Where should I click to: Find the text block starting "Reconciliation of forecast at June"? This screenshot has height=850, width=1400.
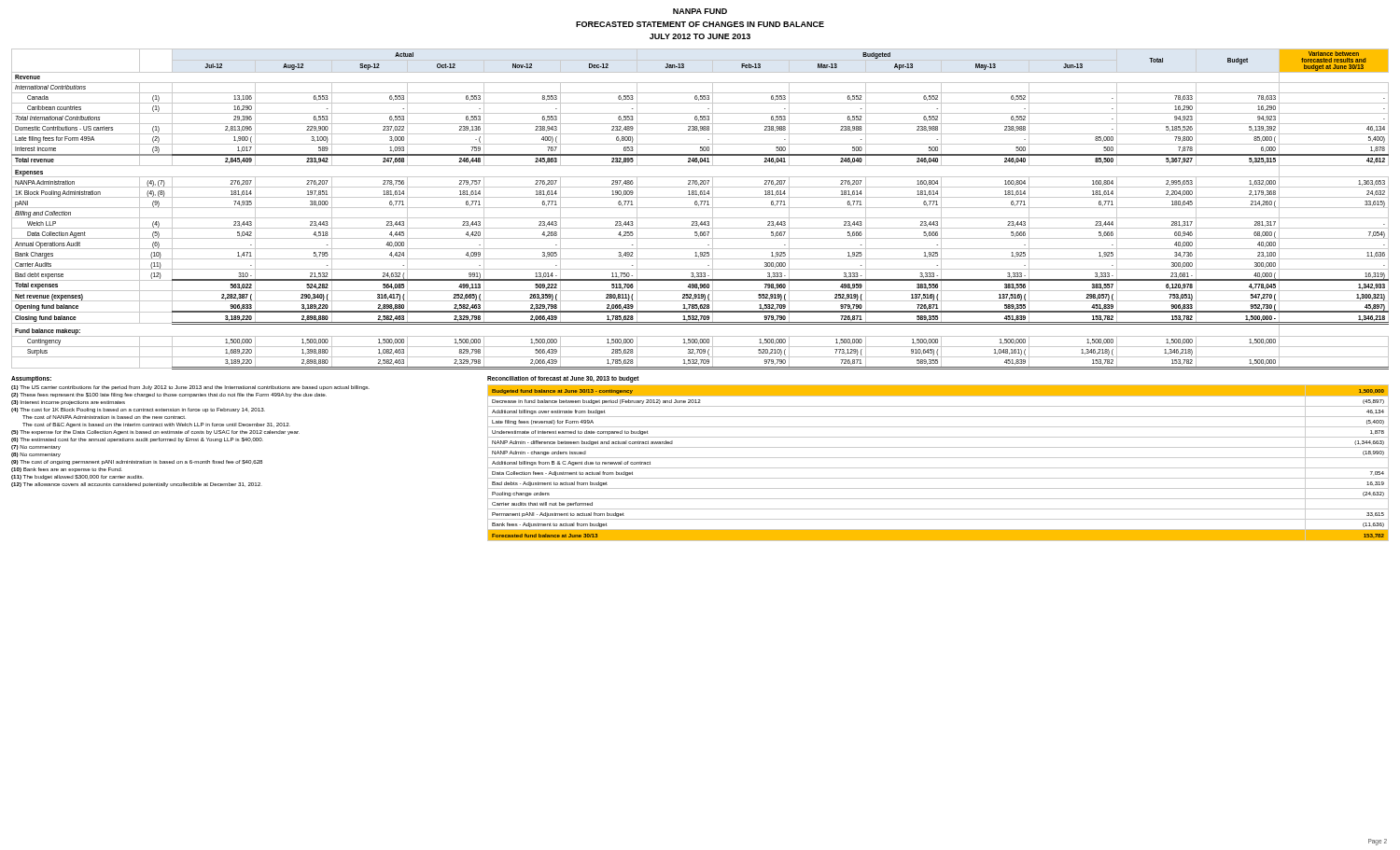point(563,378)
